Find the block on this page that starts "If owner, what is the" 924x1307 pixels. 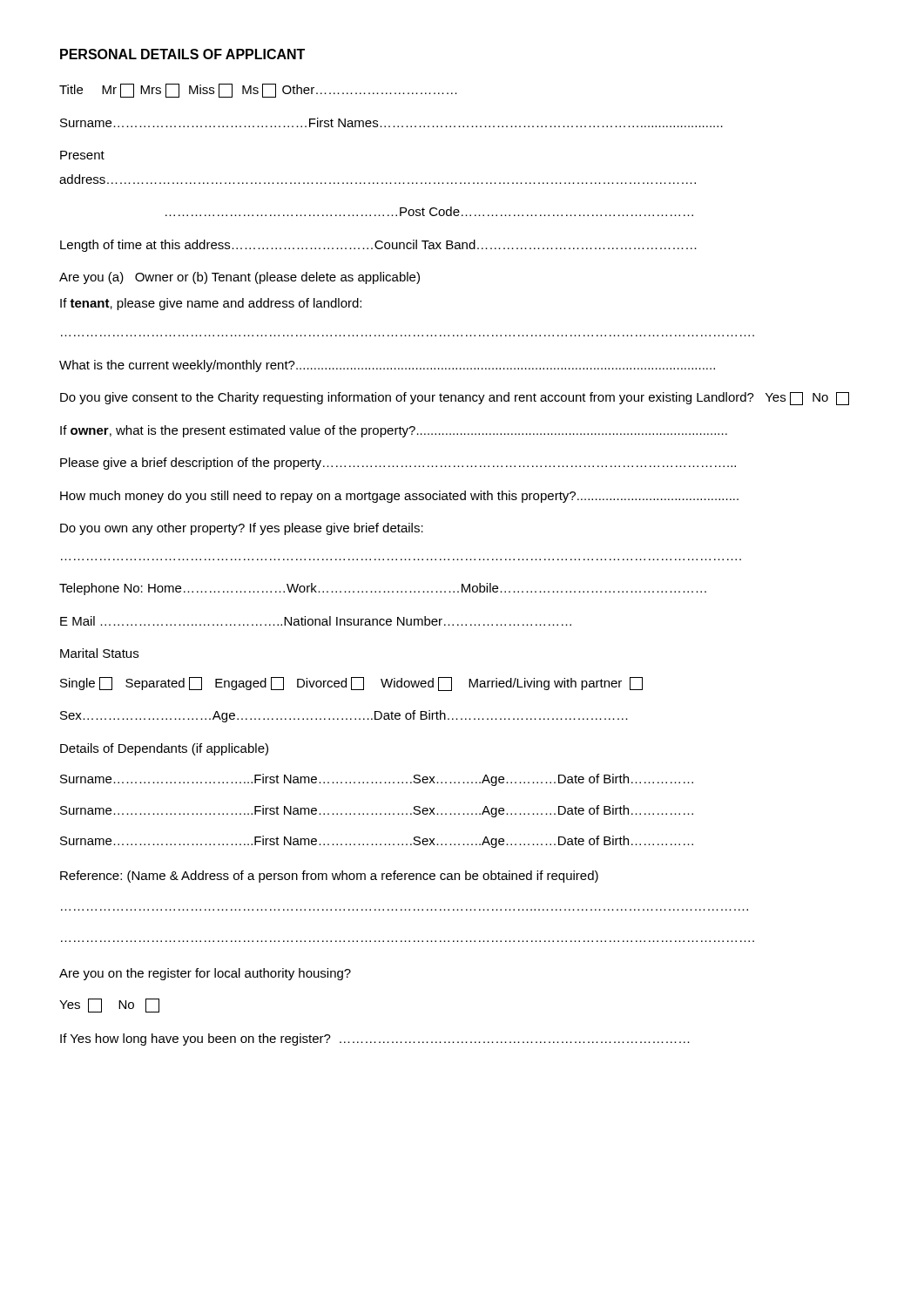[394, 430]
